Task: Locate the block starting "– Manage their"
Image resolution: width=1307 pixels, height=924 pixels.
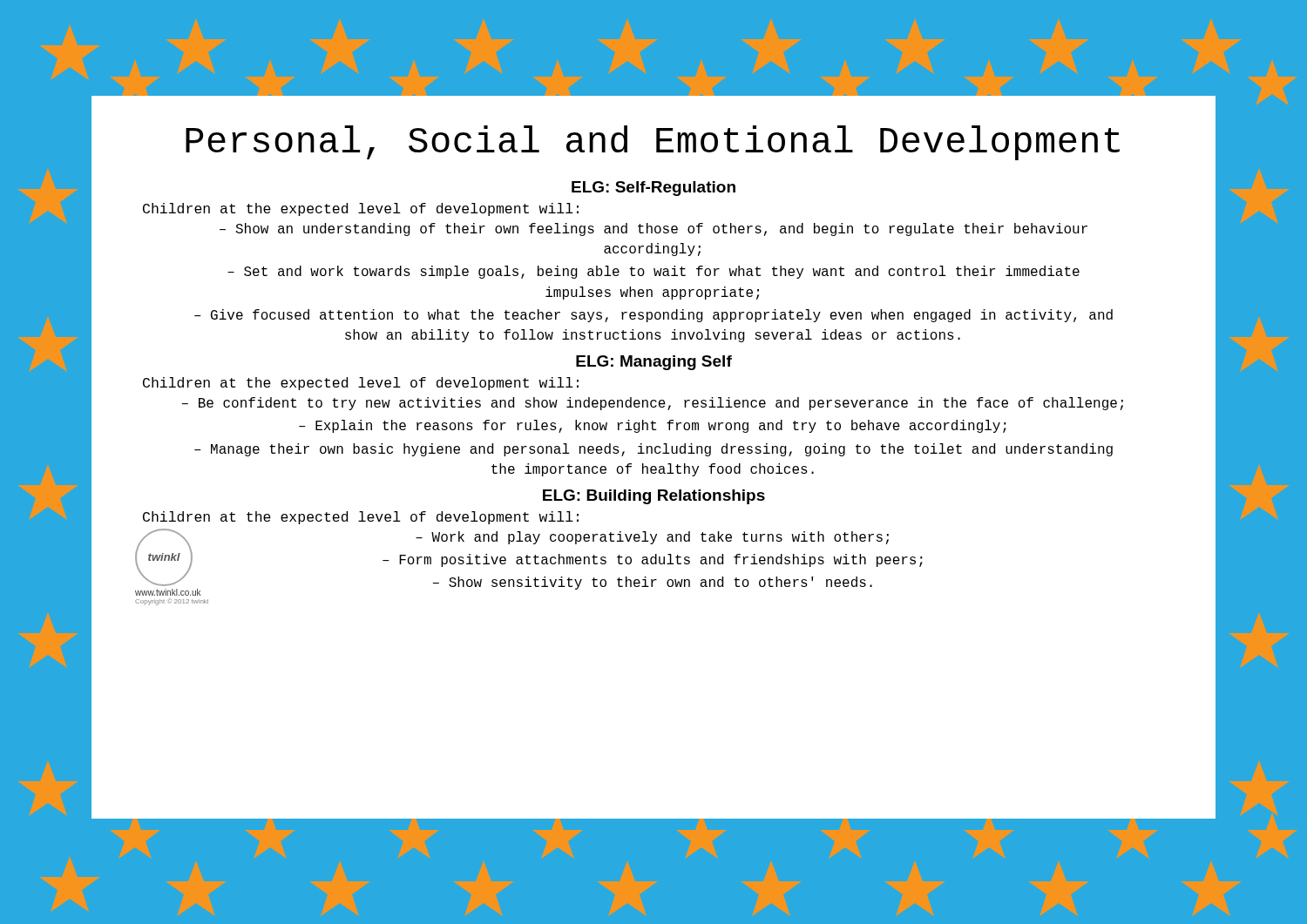Action: pos(654,460)
